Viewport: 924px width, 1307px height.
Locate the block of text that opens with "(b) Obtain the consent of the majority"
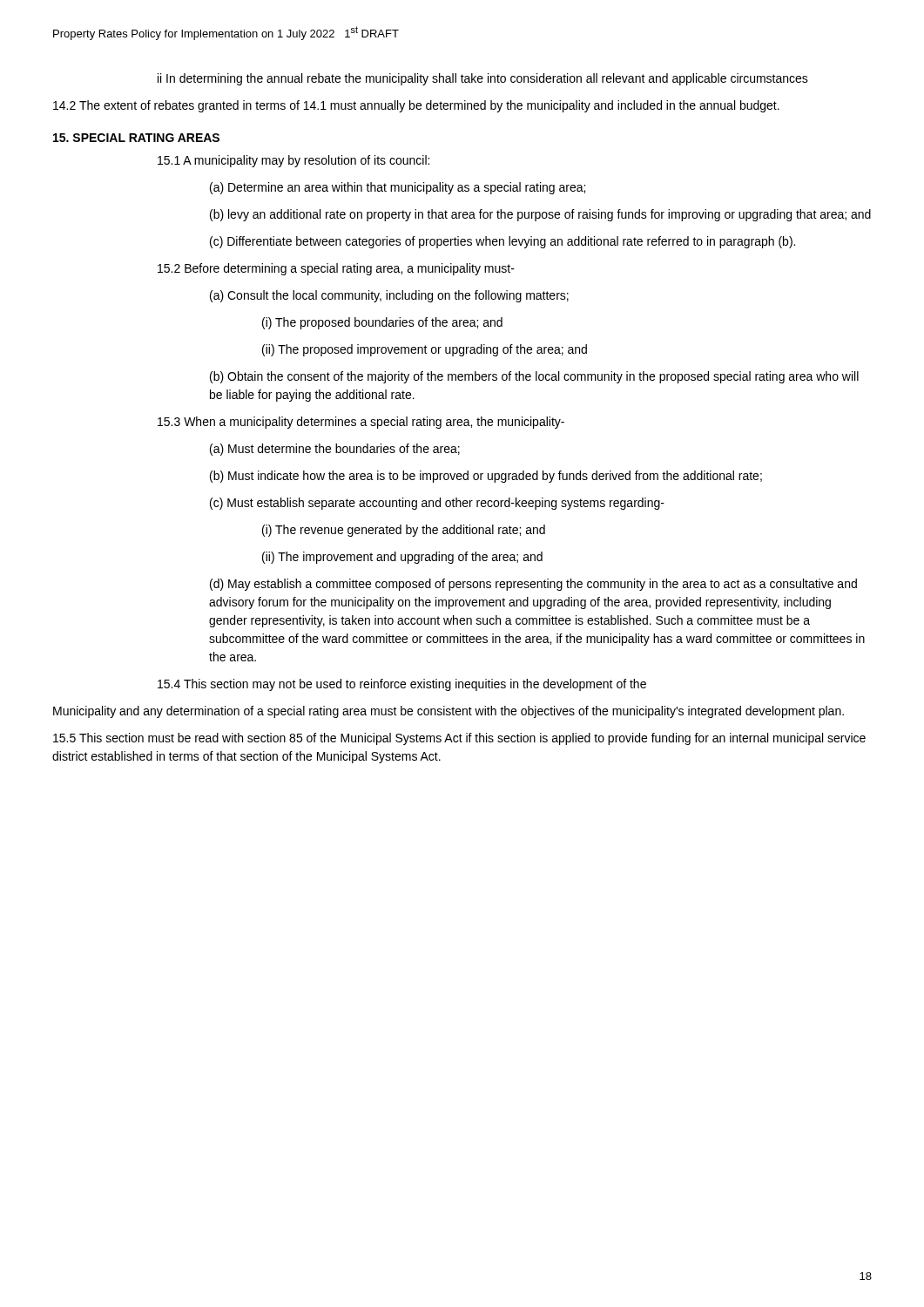(x=534, y=386)
